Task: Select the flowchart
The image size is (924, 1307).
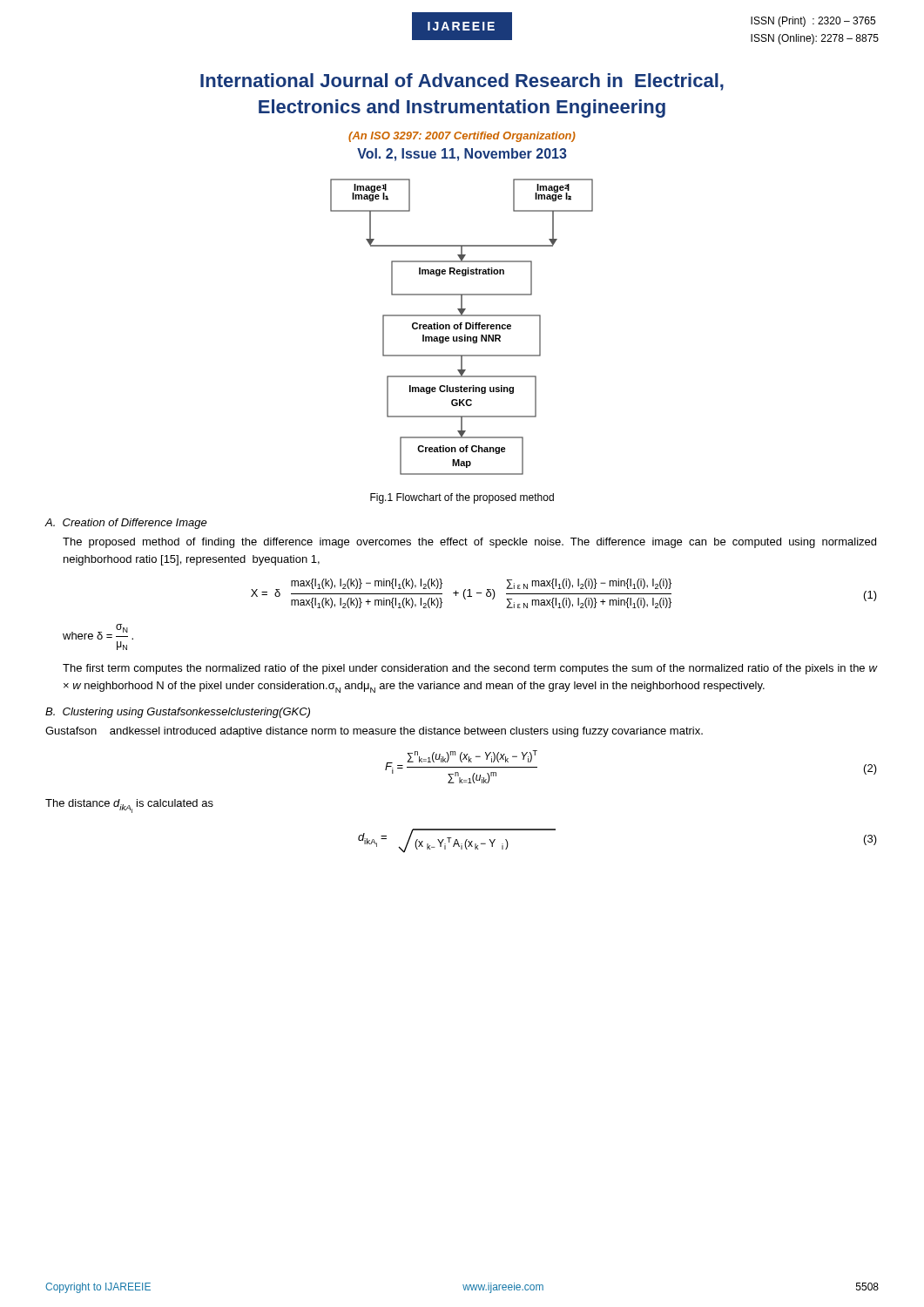Action: tap(462, 328)
